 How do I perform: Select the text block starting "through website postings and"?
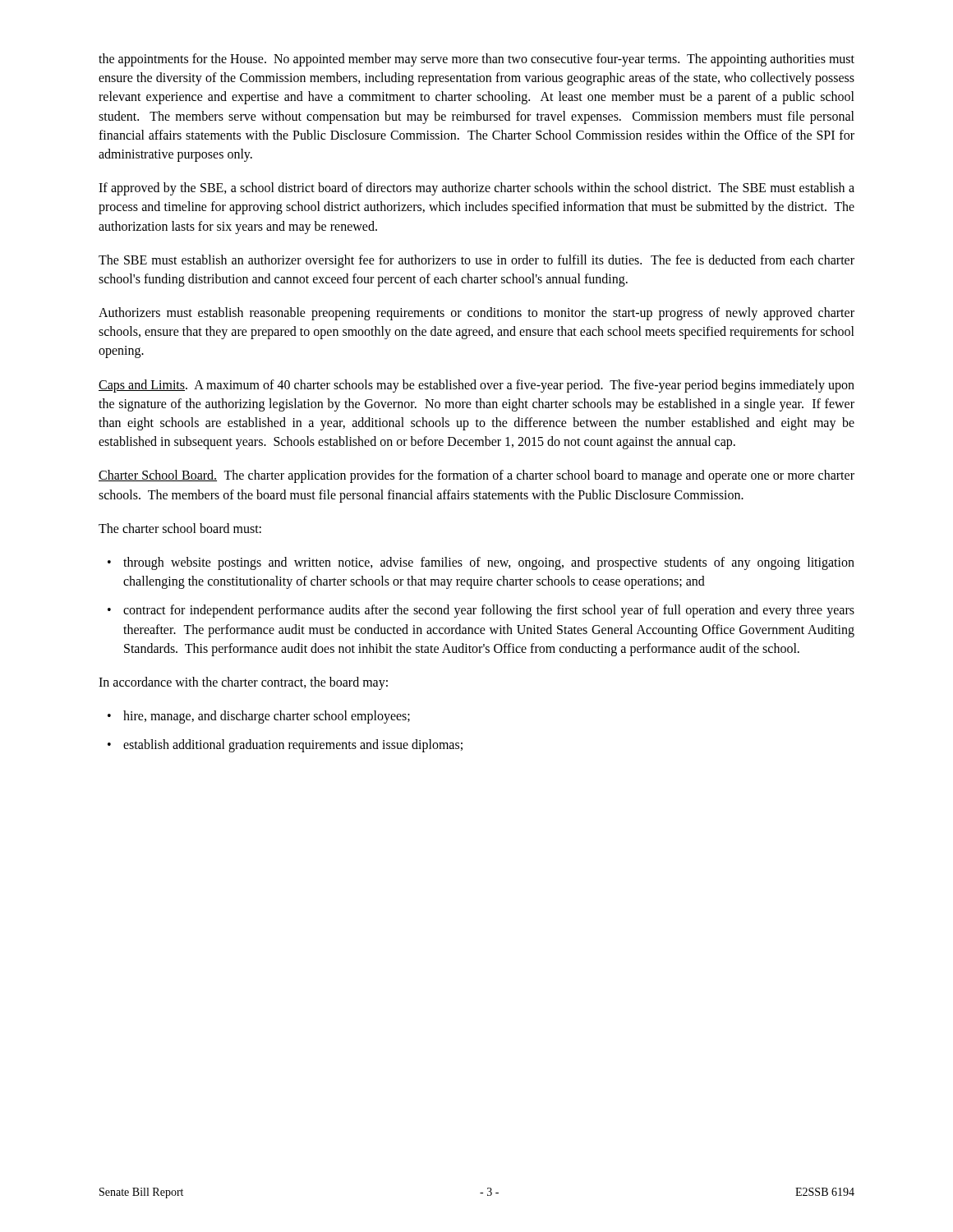tap(489, 572)
